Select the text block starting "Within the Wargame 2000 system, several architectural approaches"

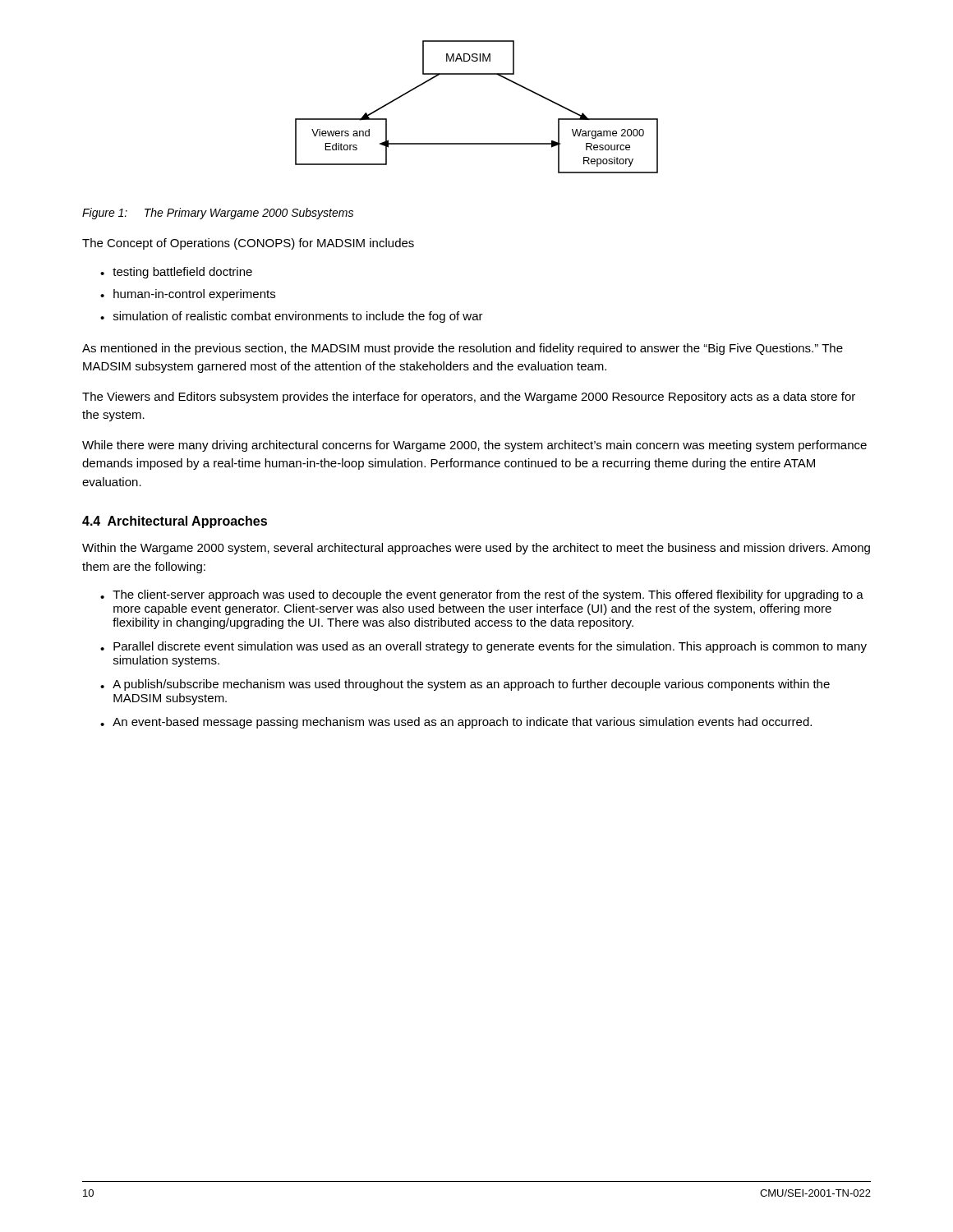click(x=476, y=557)
